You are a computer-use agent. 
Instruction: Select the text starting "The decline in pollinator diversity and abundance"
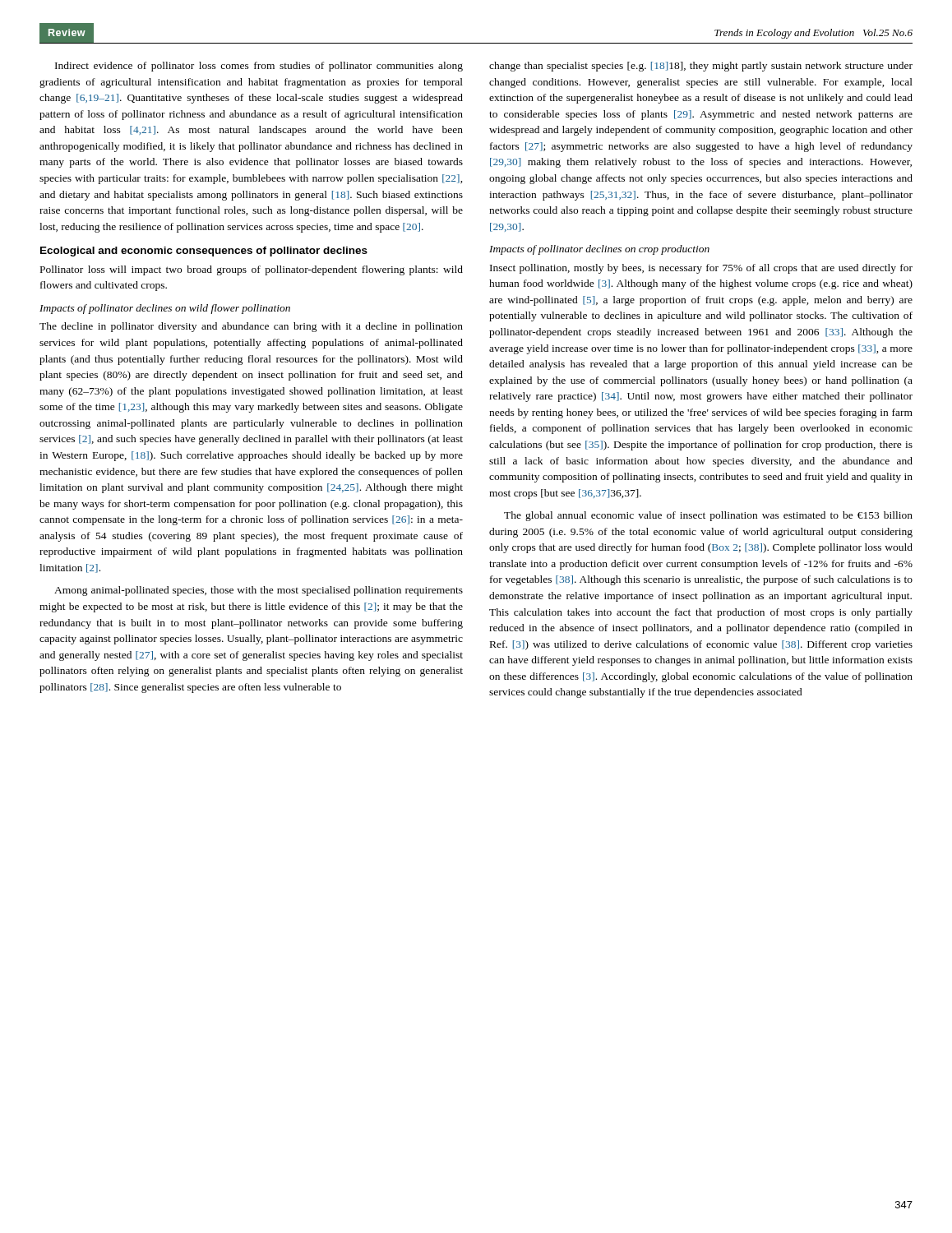[x=251, y=447]
